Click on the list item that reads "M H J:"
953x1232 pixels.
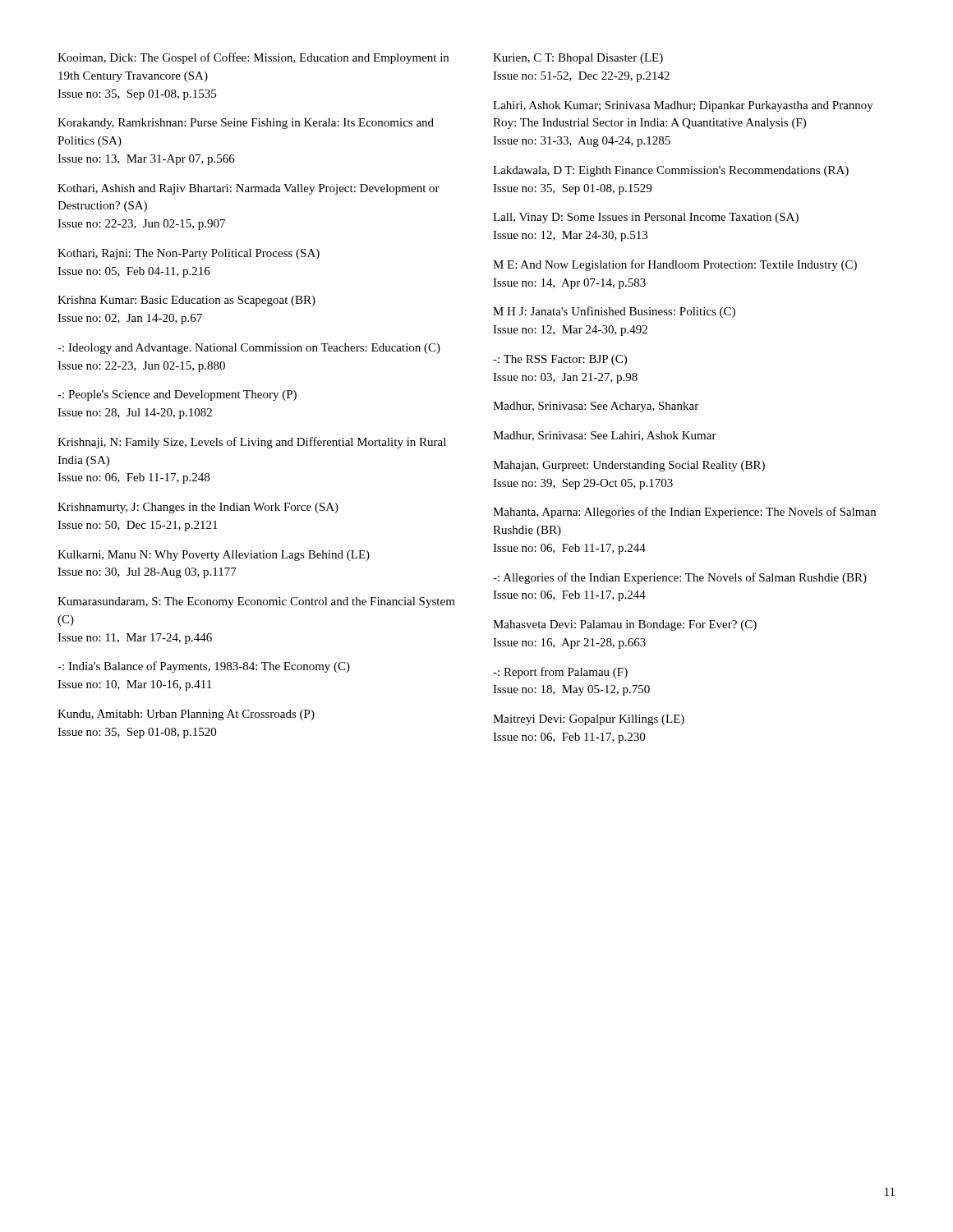[x=694, y=321]
